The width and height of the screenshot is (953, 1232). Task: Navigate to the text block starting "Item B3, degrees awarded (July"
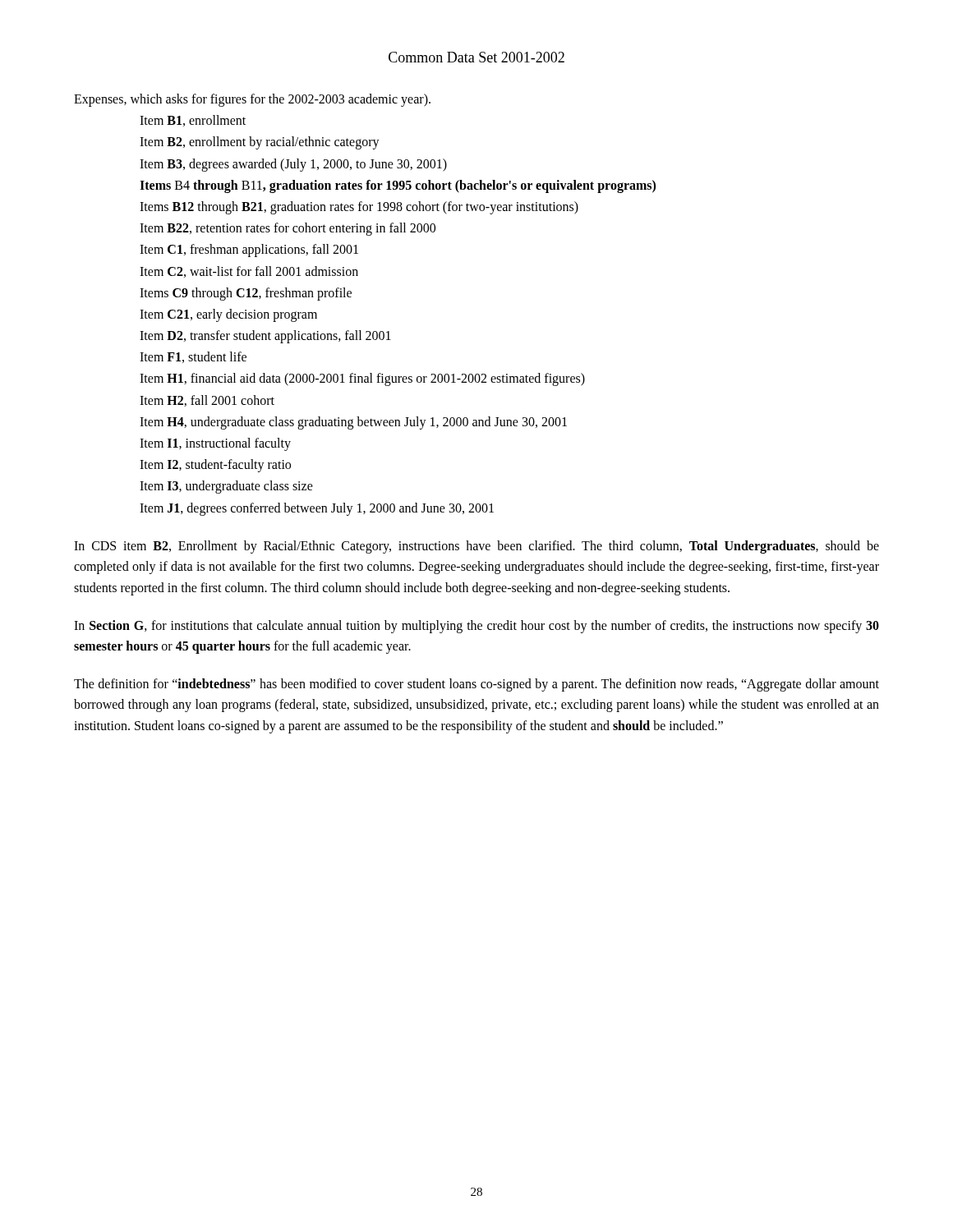[293, 163]
